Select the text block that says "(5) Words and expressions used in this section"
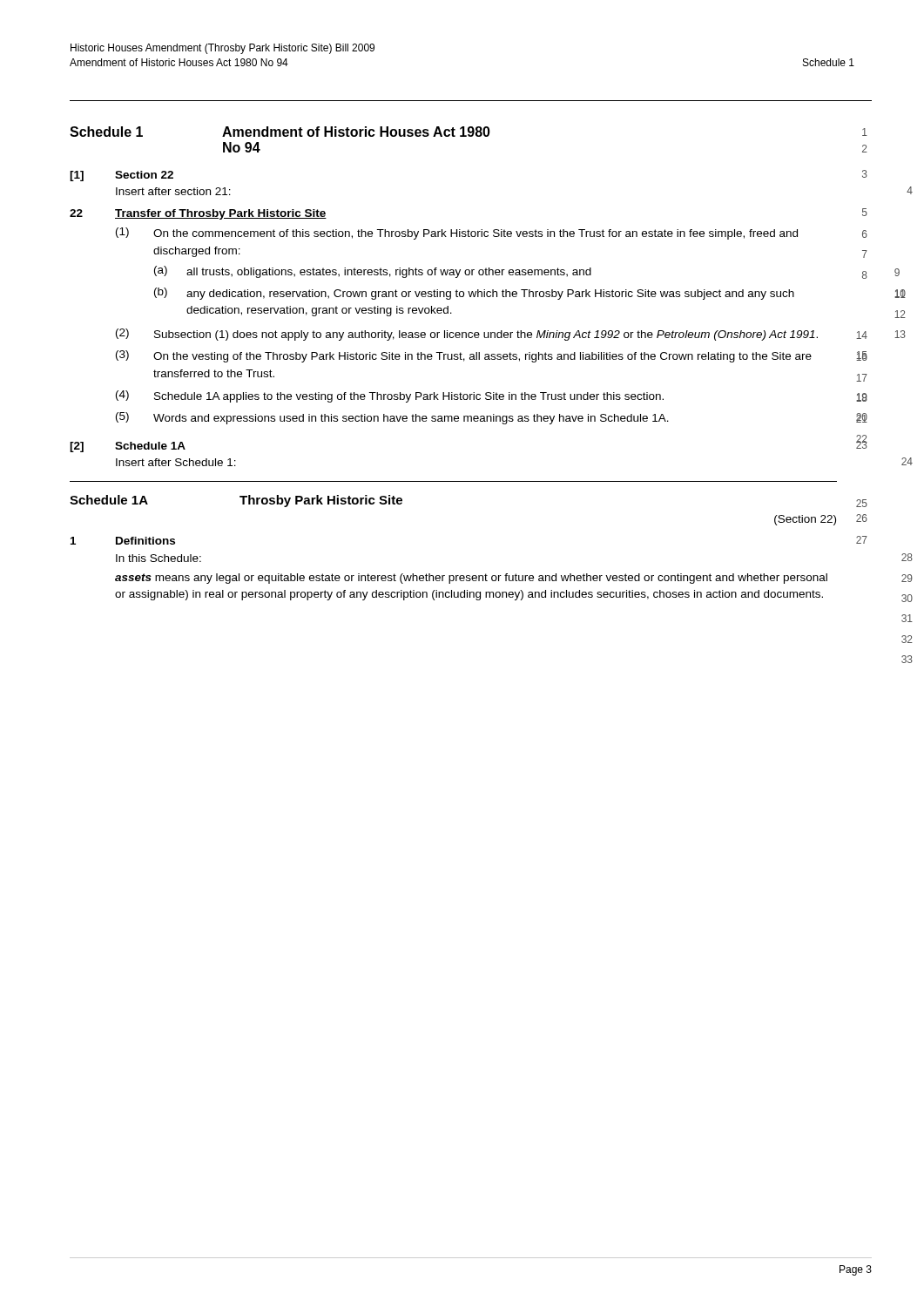Image resolution: width=924 pixels, height=1307 pixels. pyautogui.click(x=476, y=418)
